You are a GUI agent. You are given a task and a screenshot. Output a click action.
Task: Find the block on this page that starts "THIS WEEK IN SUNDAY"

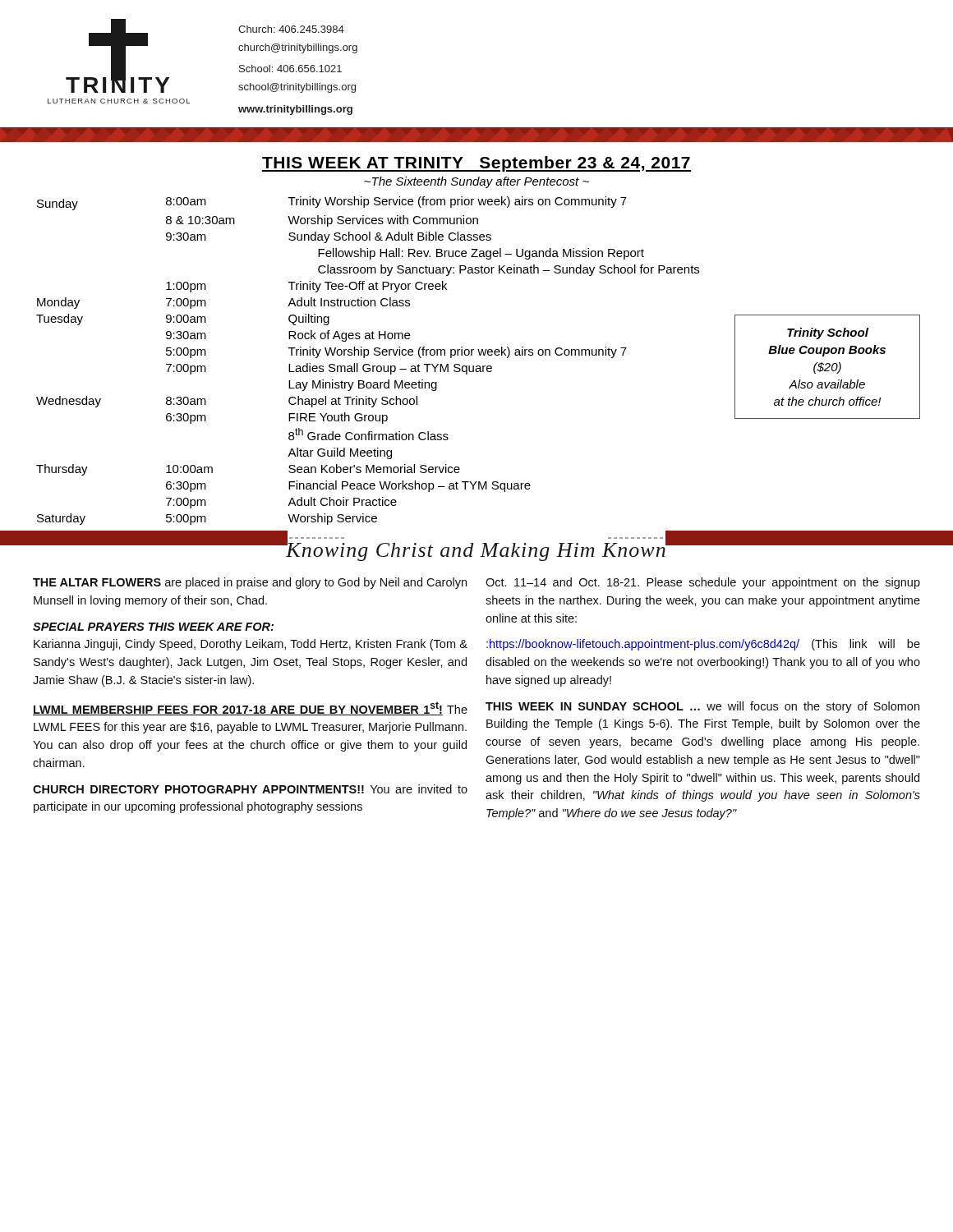click(703, 760)
